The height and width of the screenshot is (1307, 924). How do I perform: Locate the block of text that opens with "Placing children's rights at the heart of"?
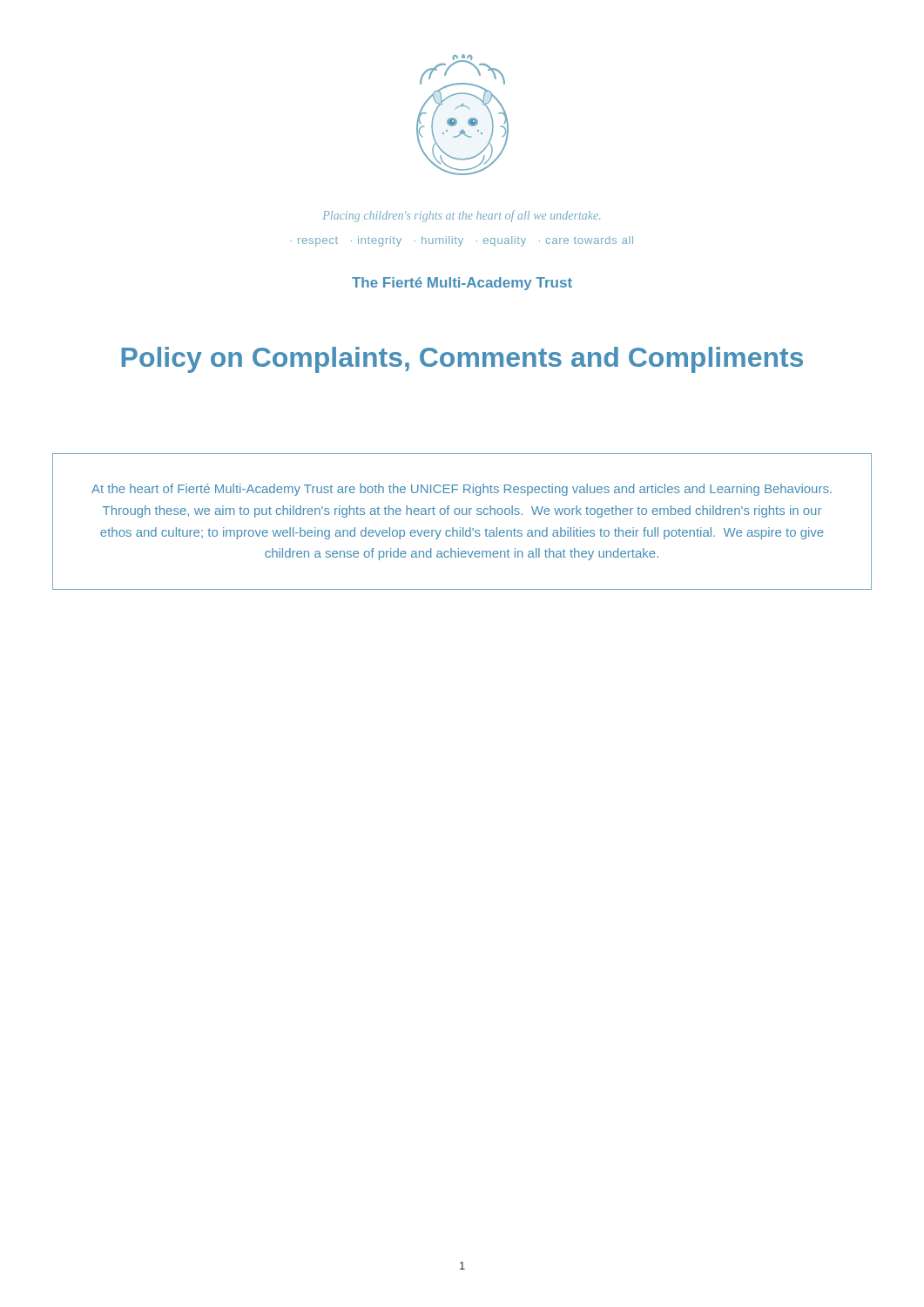tap(462, 216)
